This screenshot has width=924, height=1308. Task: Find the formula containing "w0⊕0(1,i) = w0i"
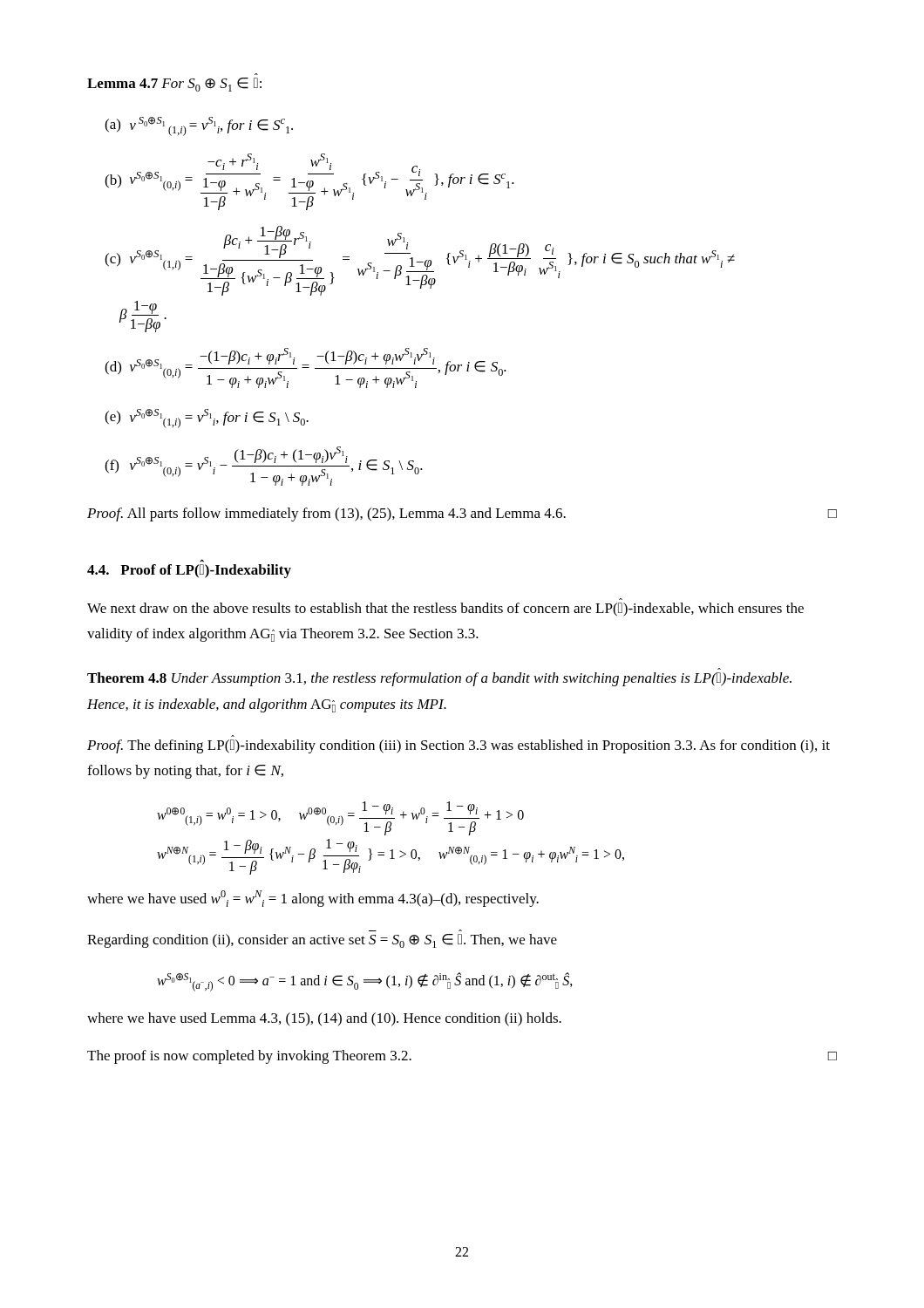click(391, 837)
